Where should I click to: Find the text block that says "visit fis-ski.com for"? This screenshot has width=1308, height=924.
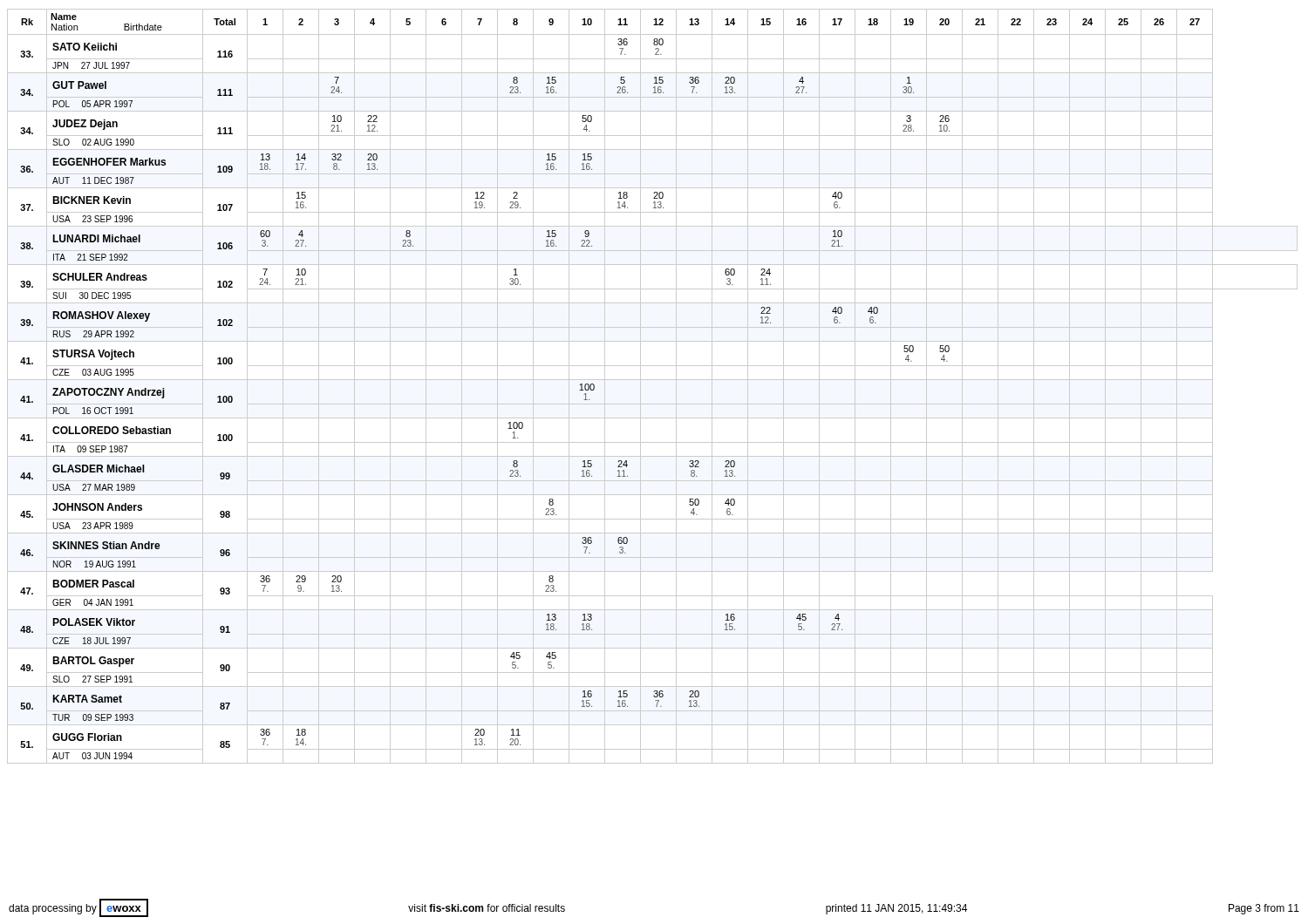click(487, 908)
